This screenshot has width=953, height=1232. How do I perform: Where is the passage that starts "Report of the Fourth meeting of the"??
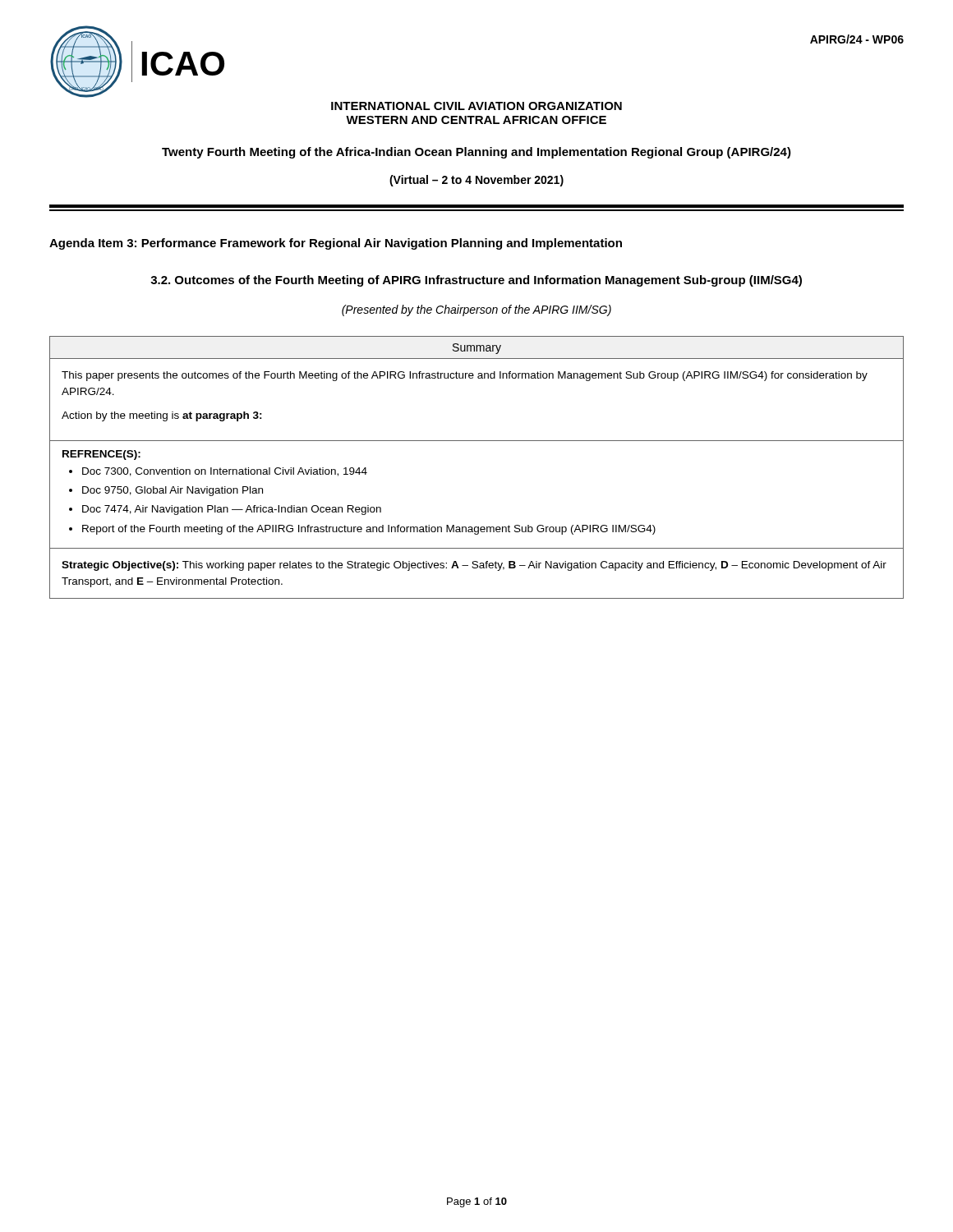(x=369, y=528)
